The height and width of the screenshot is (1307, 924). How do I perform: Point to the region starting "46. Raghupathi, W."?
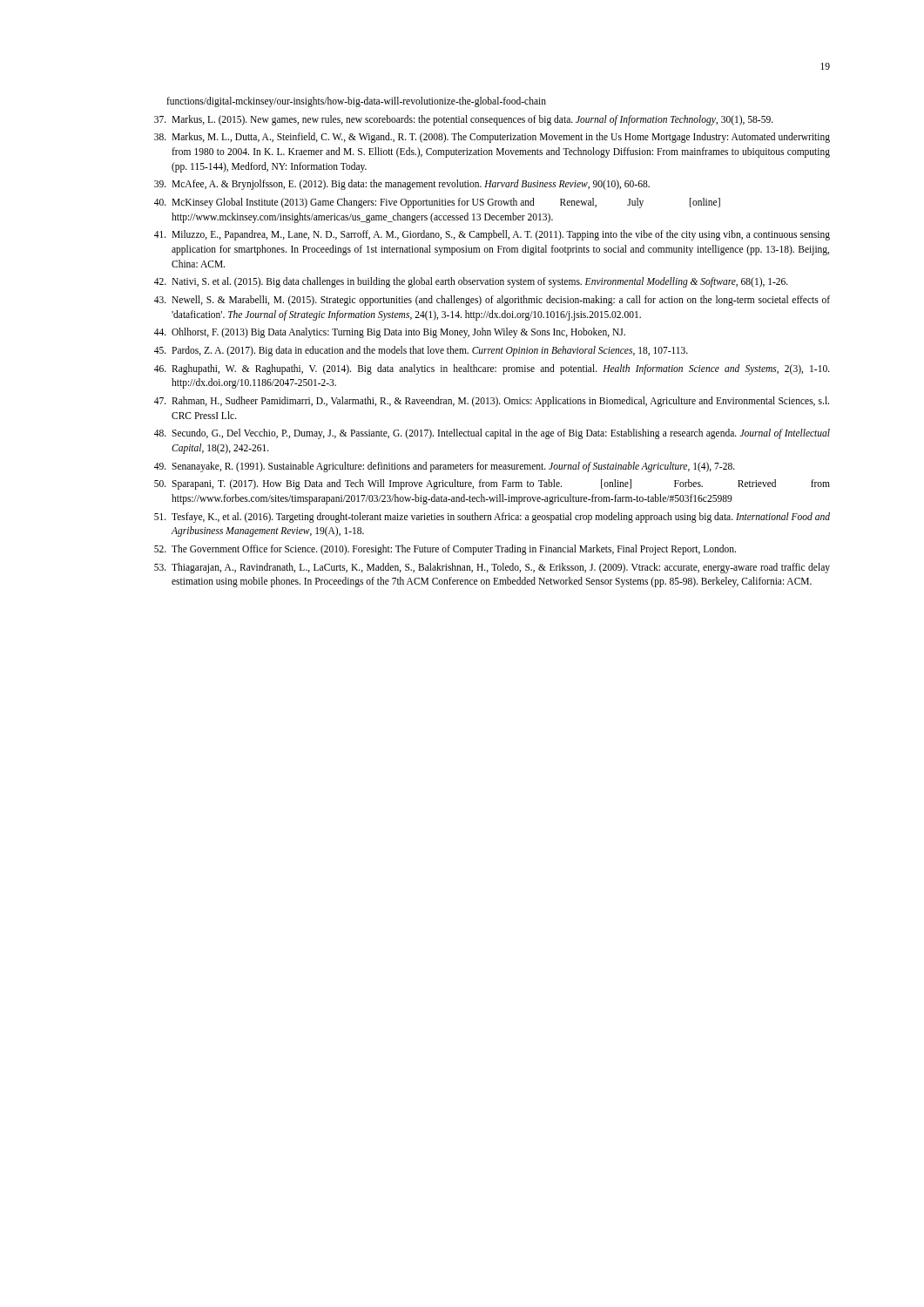482,376
